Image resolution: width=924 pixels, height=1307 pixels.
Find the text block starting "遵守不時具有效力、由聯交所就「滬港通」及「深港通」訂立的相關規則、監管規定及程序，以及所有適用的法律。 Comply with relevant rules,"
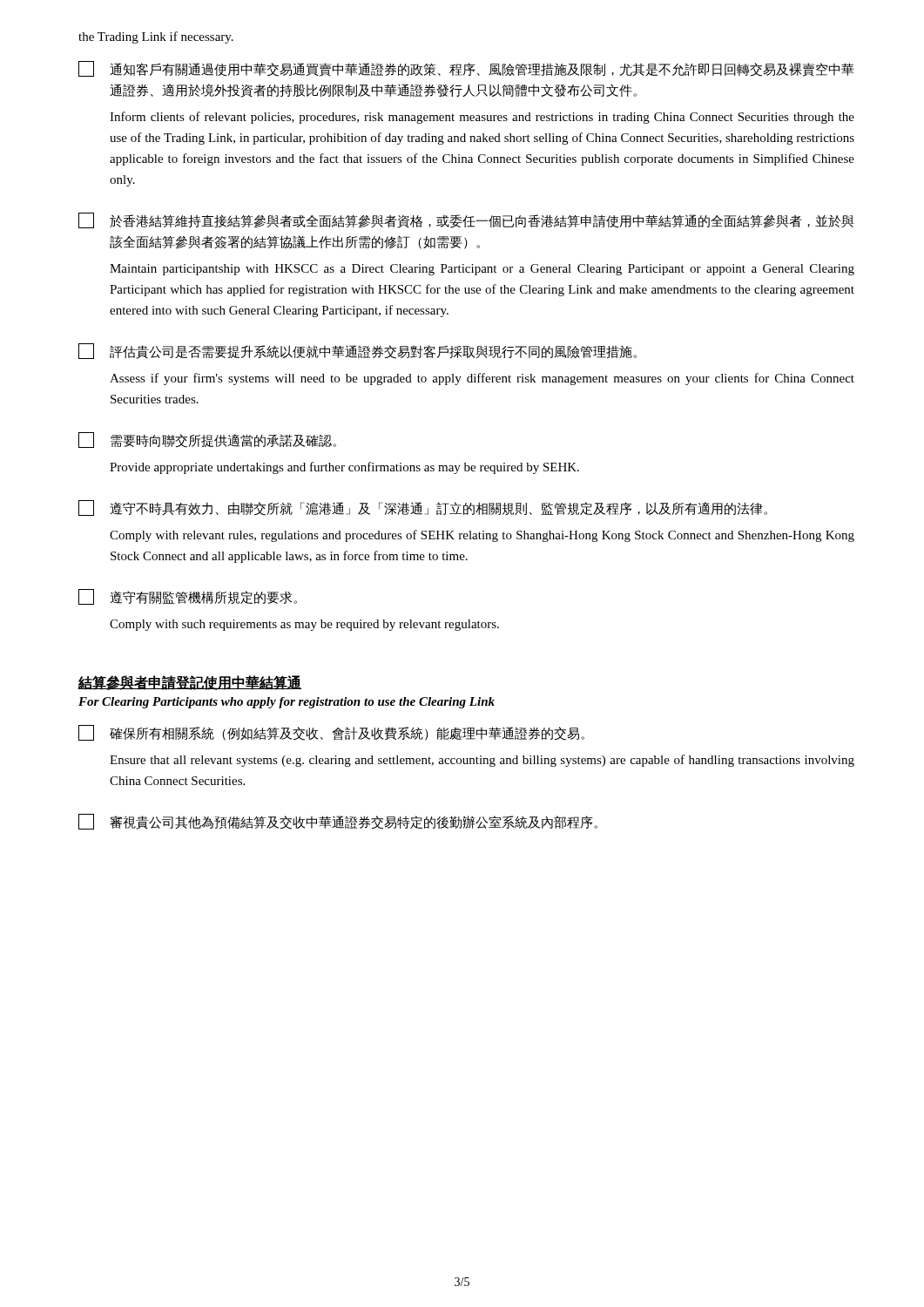[x=466, y=535]
